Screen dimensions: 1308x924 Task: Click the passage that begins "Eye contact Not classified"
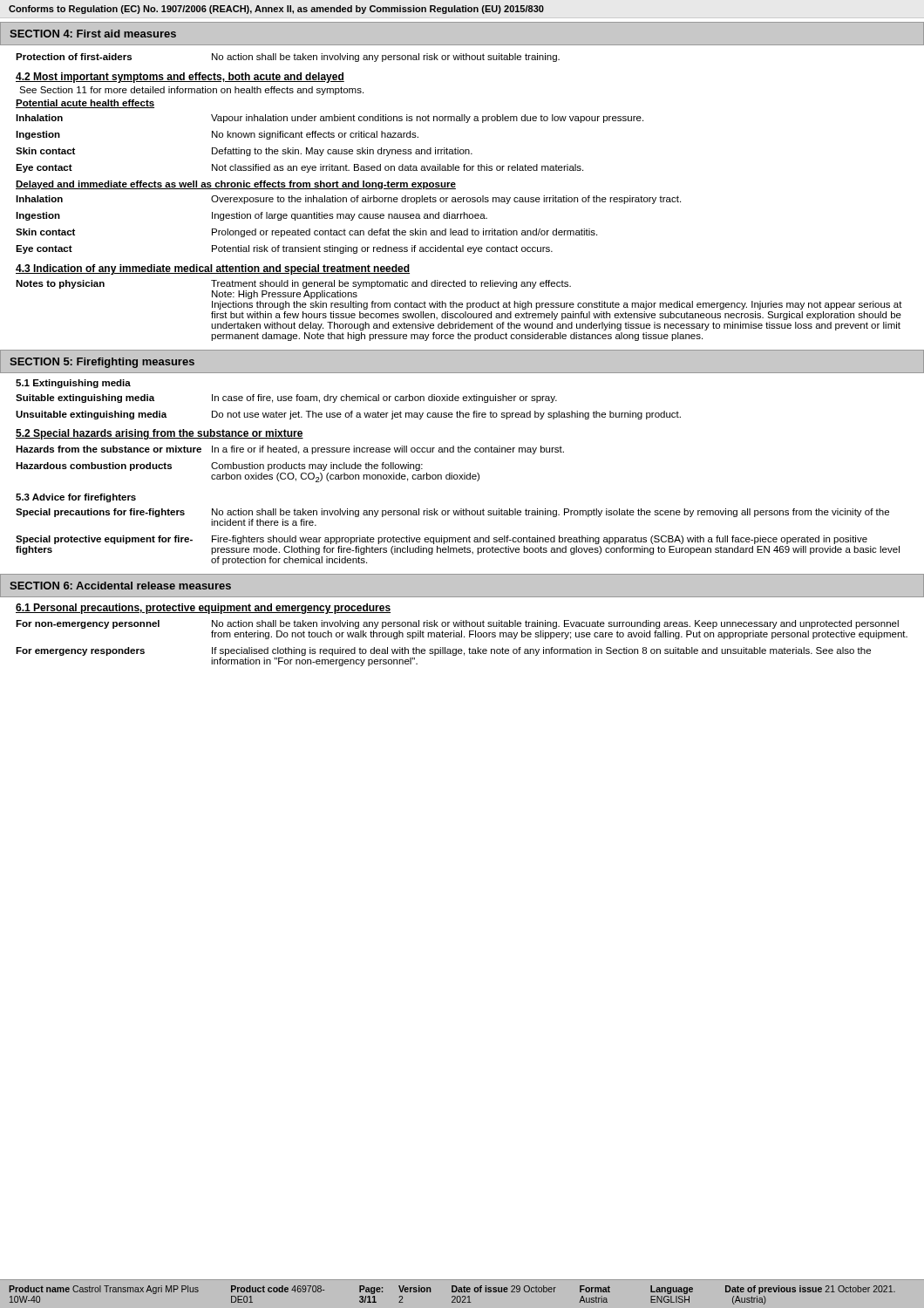point(462,167)
